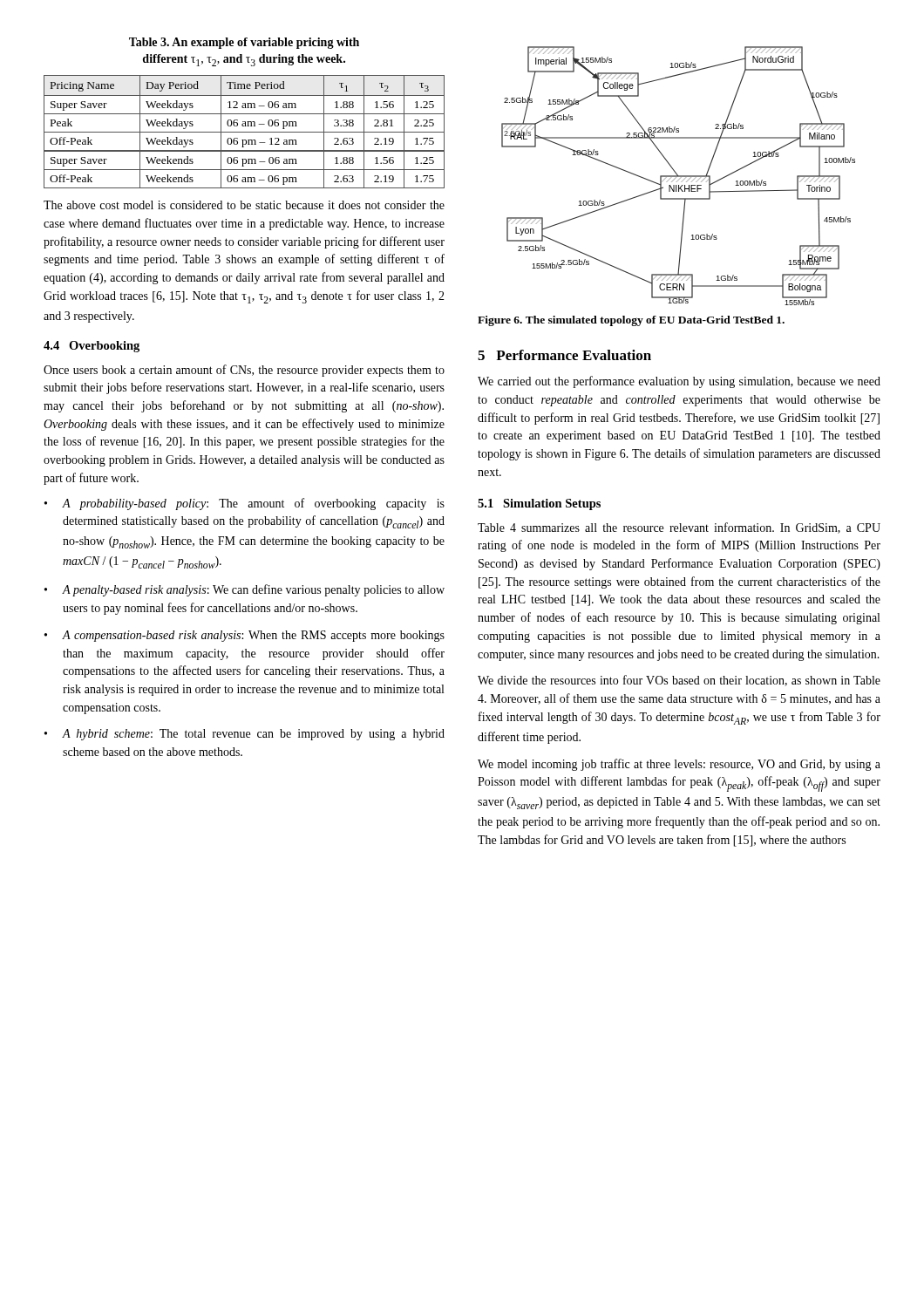The height and width of the screenshot is (1308, 924).
Task: Point to the text starting "We model incoming job traffic"
Action: 679,802
